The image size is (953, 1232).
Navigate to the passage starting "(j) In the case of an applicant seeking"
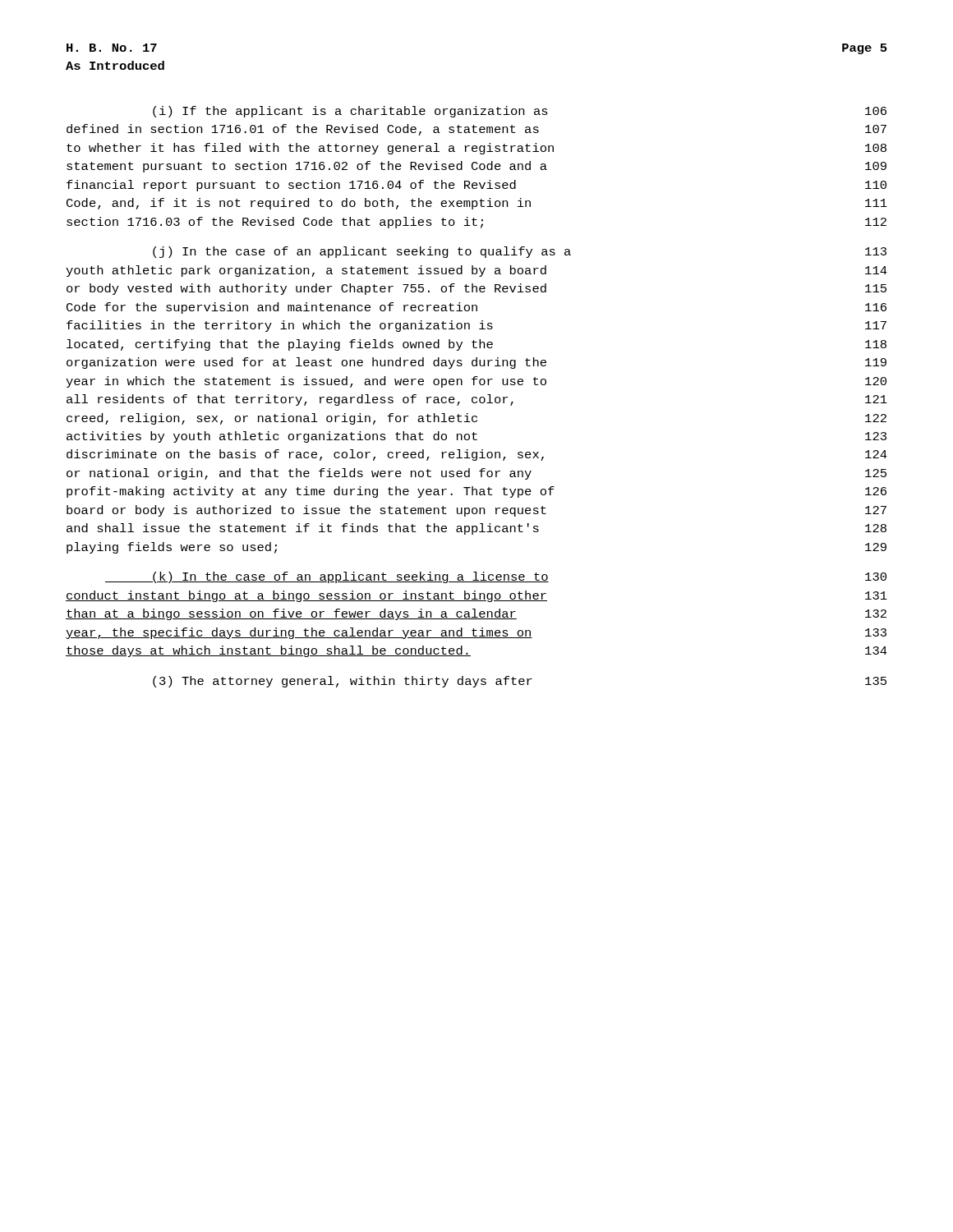[476, 400]
